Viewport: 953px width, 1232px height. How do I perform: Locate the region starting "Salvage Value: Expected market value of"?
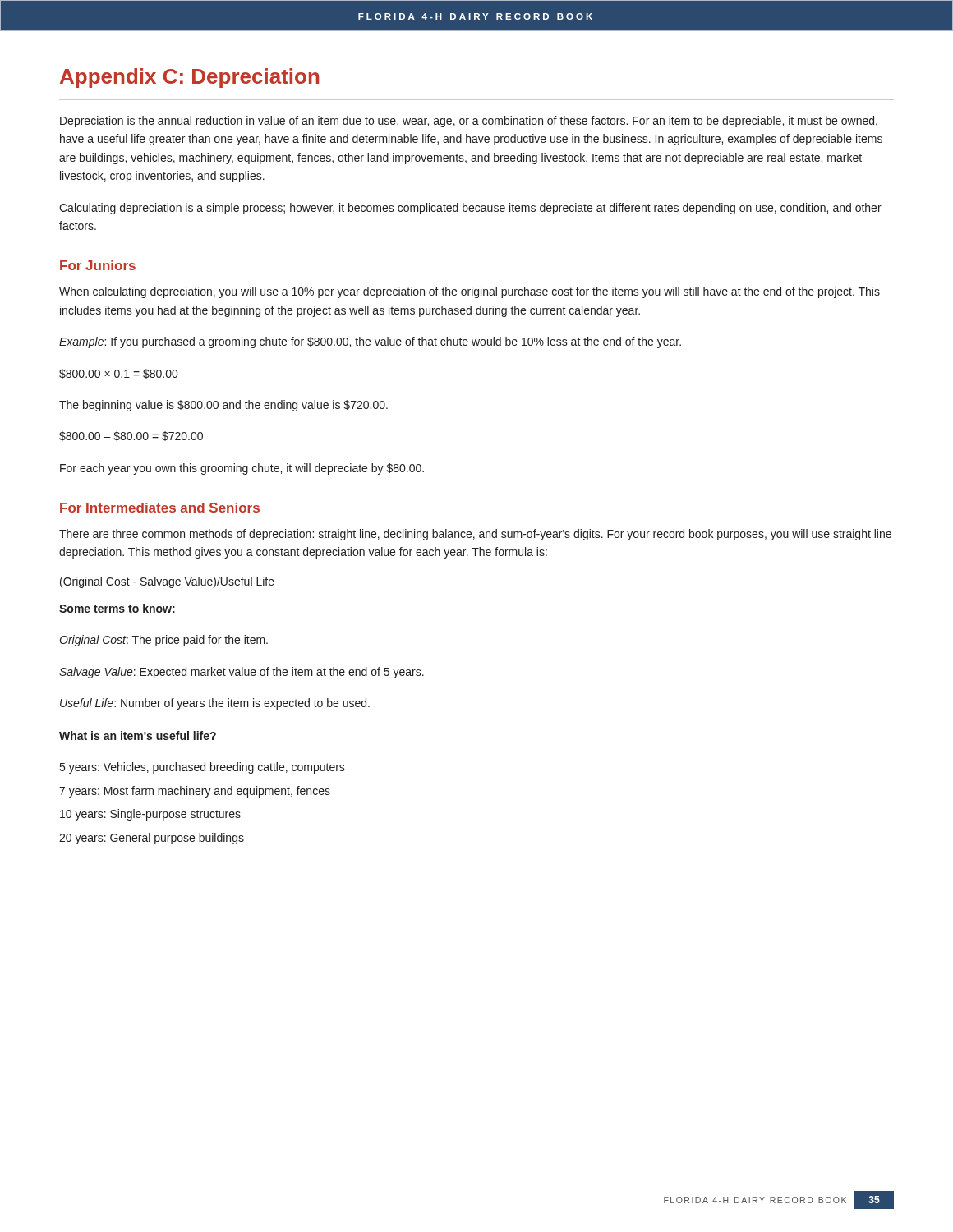[242, 672]
